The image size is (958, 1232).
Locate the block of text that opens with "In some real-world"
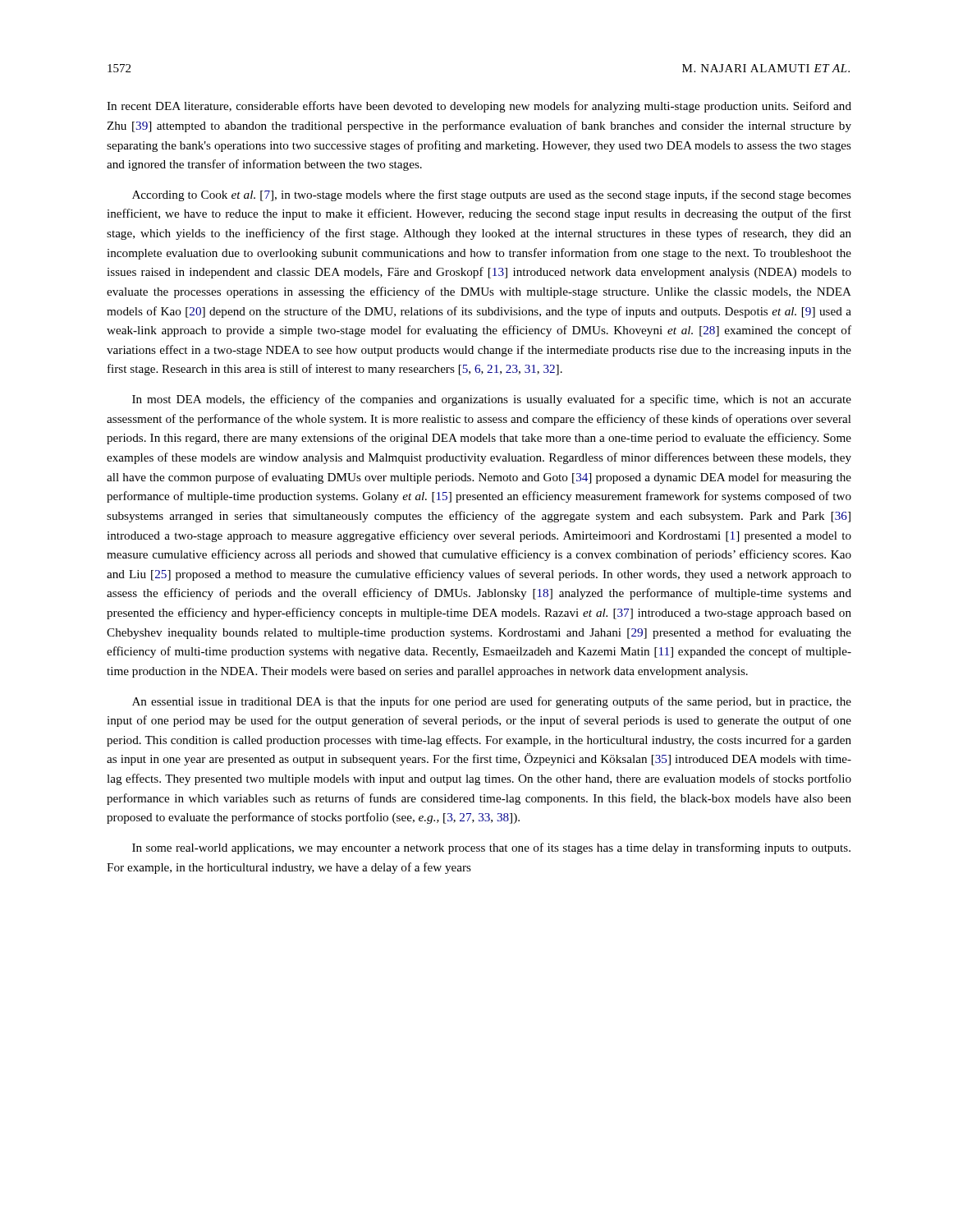pyautogui.click(x=479, y=857)
